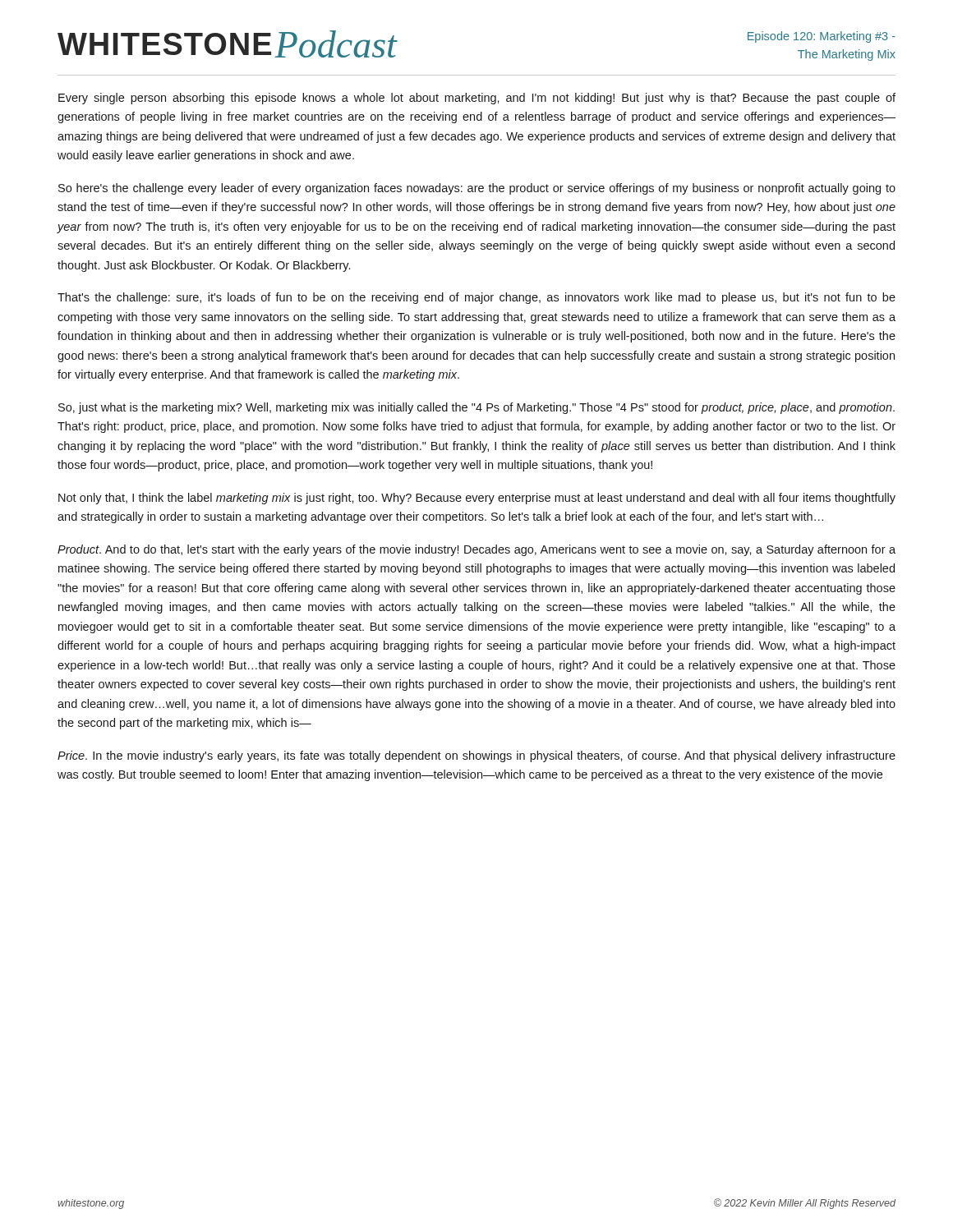Locate the block starting "So, just what is"

[476, 436]
